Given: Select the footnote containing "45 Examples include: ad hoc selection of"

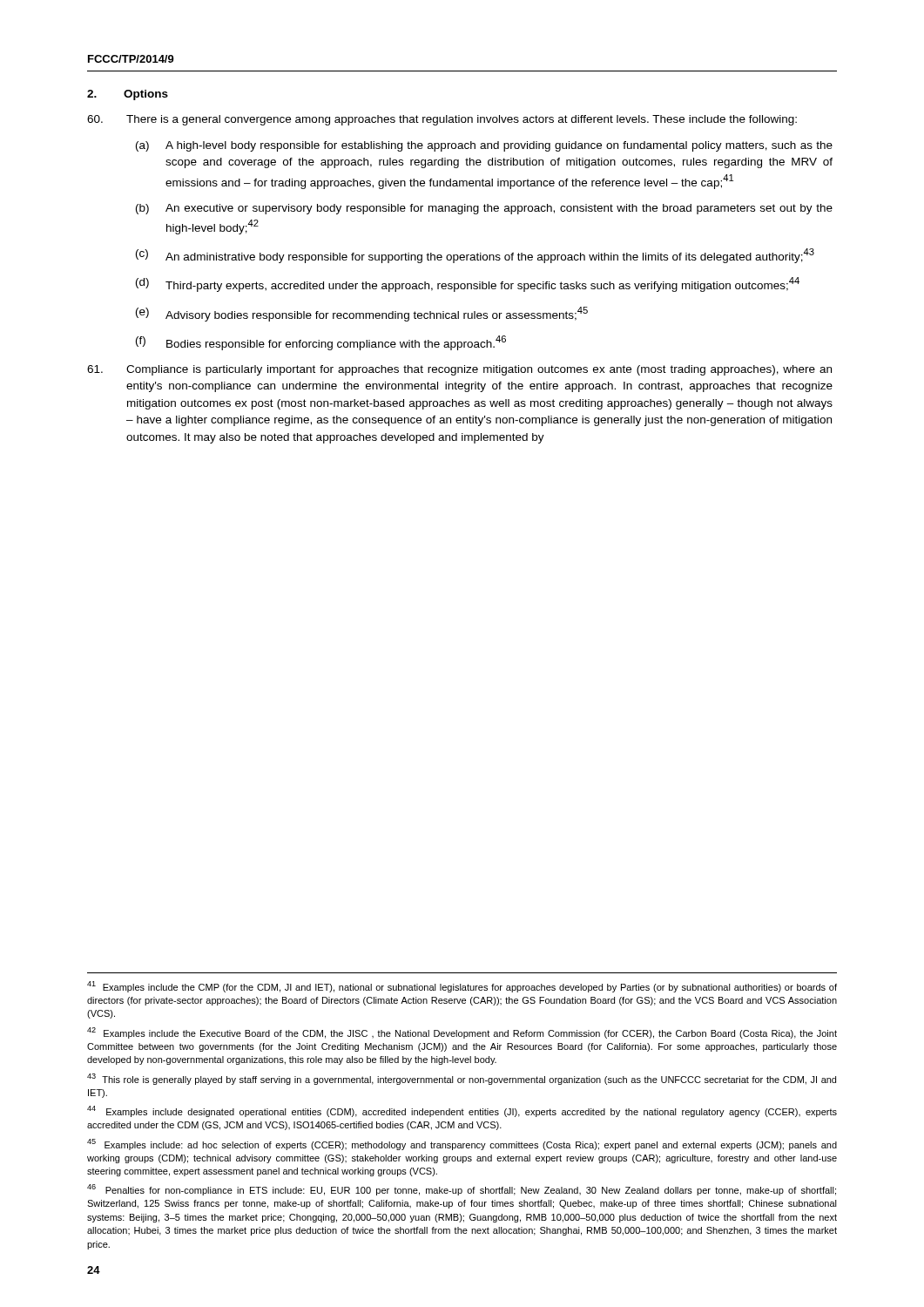Looking at the screenshot, I should pos(462,1156).
